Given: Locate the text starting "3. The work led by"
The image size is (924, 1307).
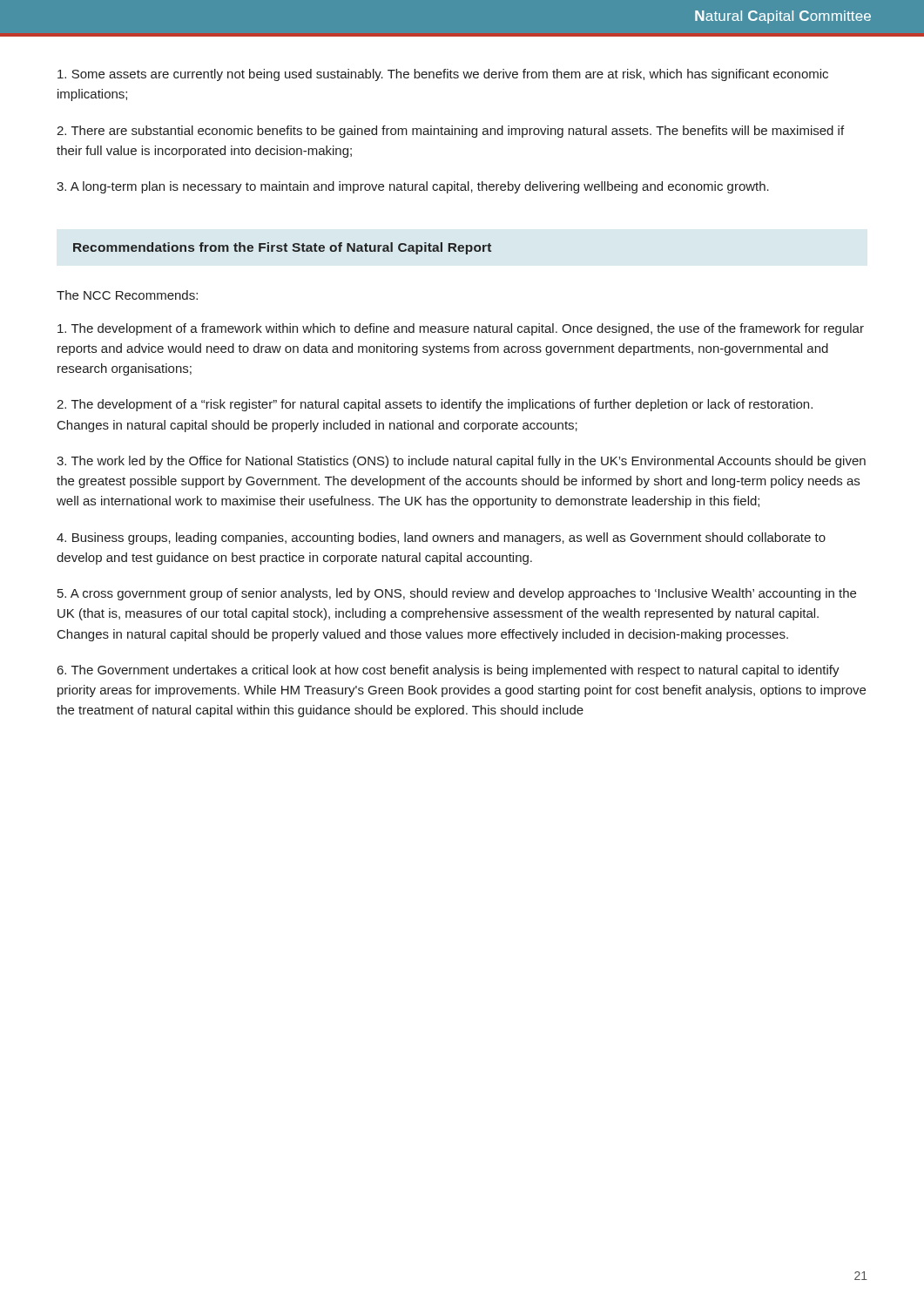Looking at the screenshot, I should pos(461,481).
